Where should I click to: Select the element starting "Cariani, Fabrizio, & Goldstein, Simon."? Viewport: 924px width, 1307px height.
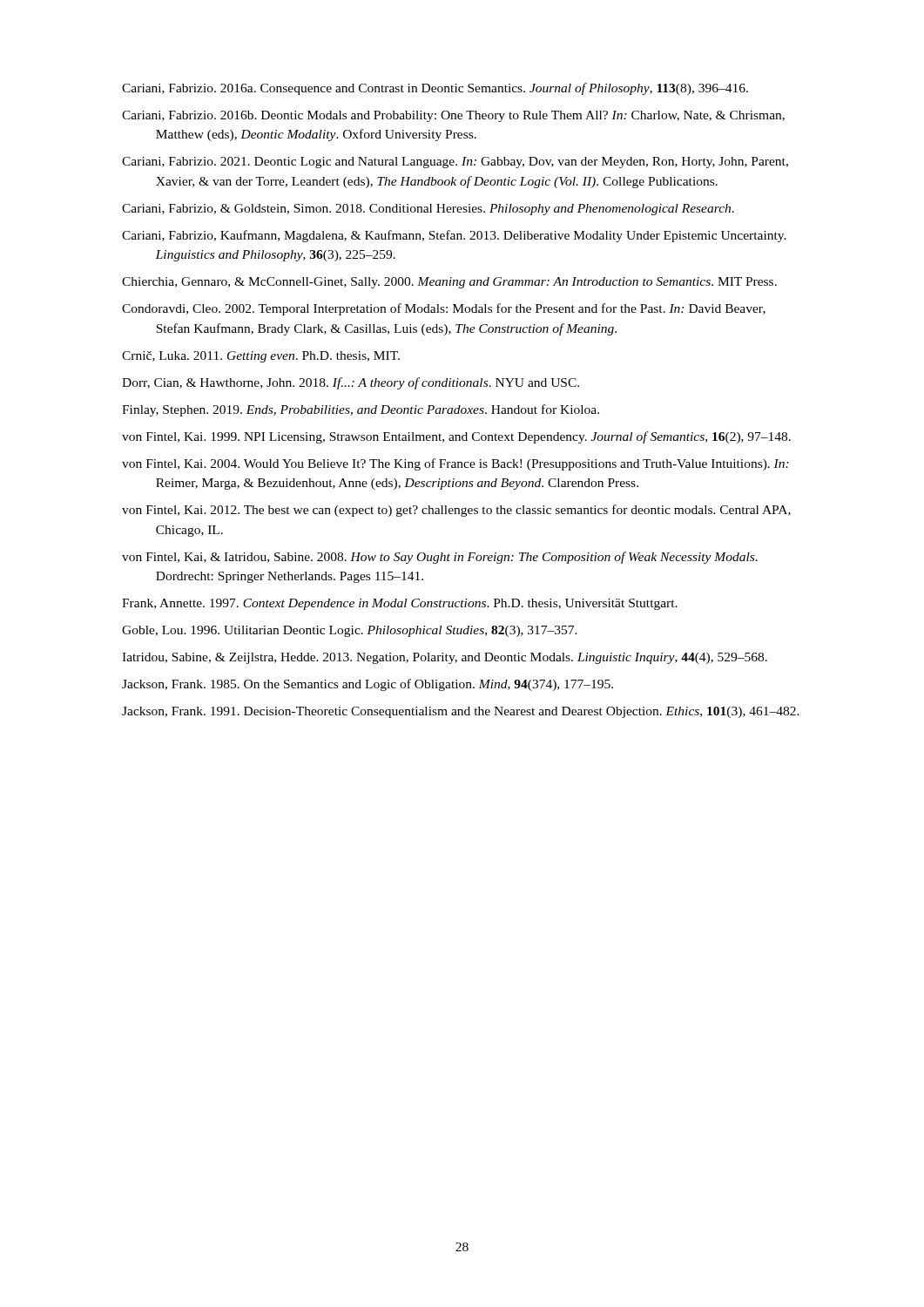[x=428, y=208]
